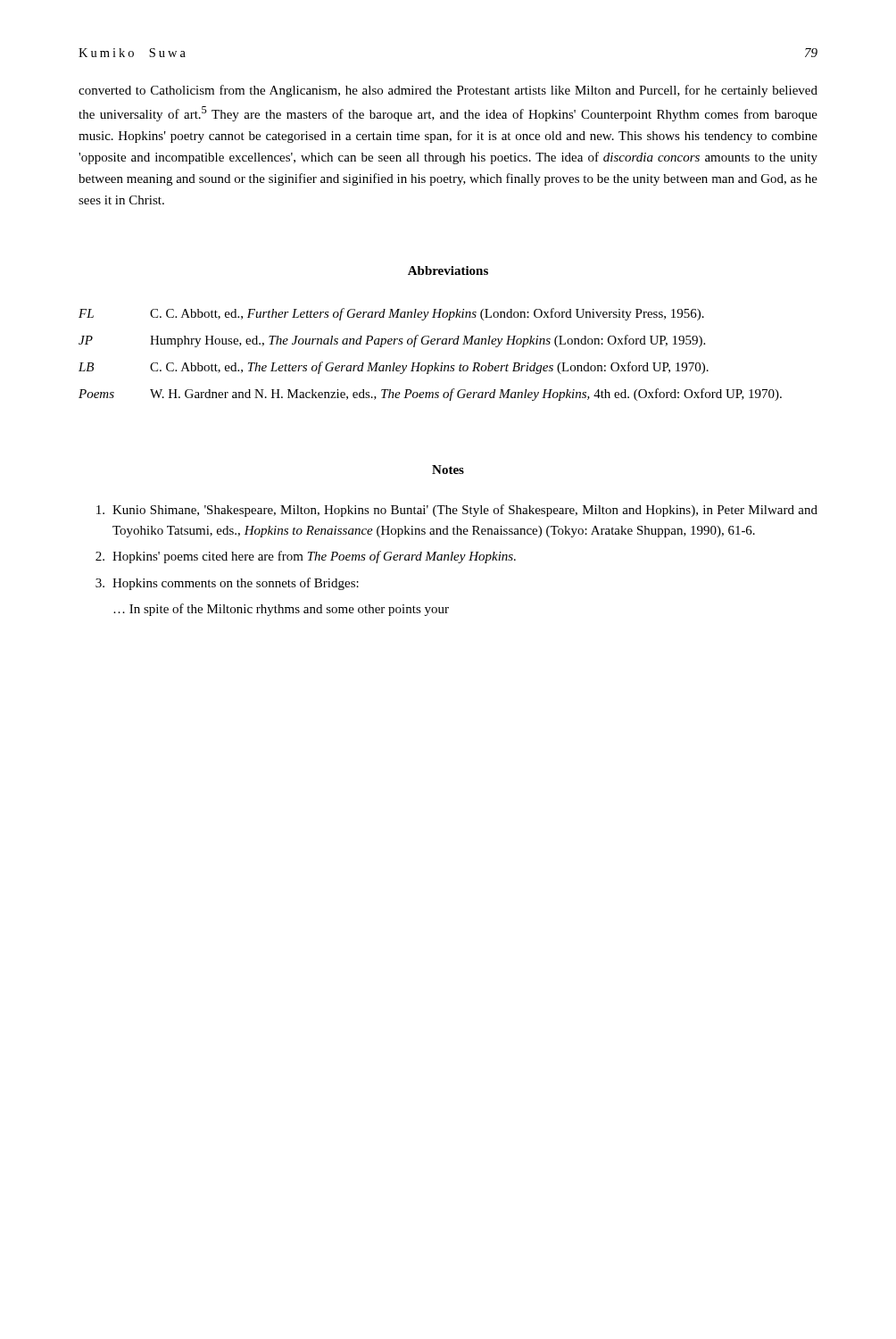Click the passage that begins "2. Hopkins' poems cited"
Viewport: 896px width, 1339px height.
[x=448, y=557]
